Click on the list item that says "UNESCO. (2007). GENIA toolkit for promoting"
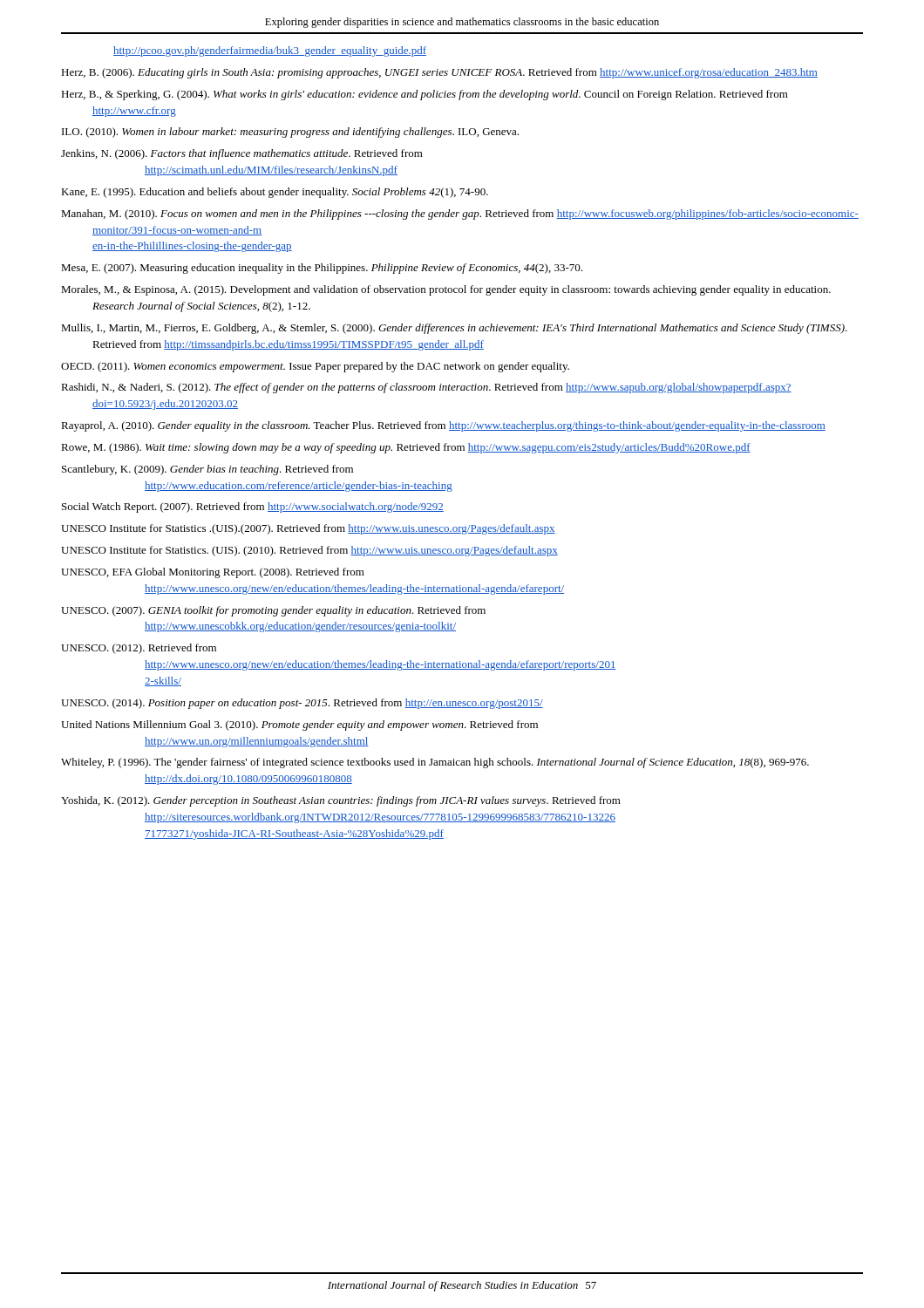Screen dimensions: 1308x924 pyautogui.click(x=462, y=619)
